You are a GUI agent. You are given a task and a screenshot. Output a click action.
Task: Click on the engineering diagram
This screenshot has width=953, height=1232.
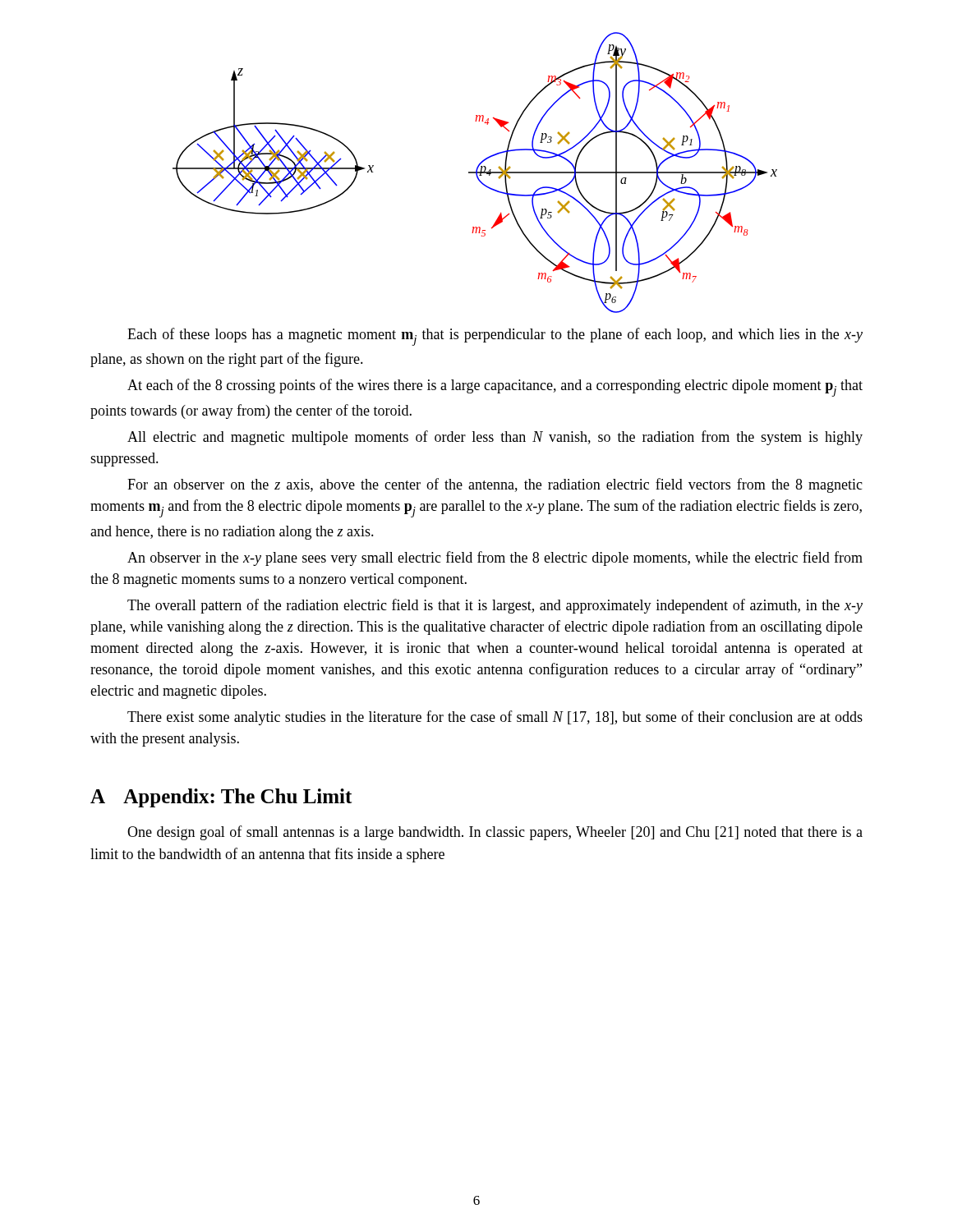476,168
